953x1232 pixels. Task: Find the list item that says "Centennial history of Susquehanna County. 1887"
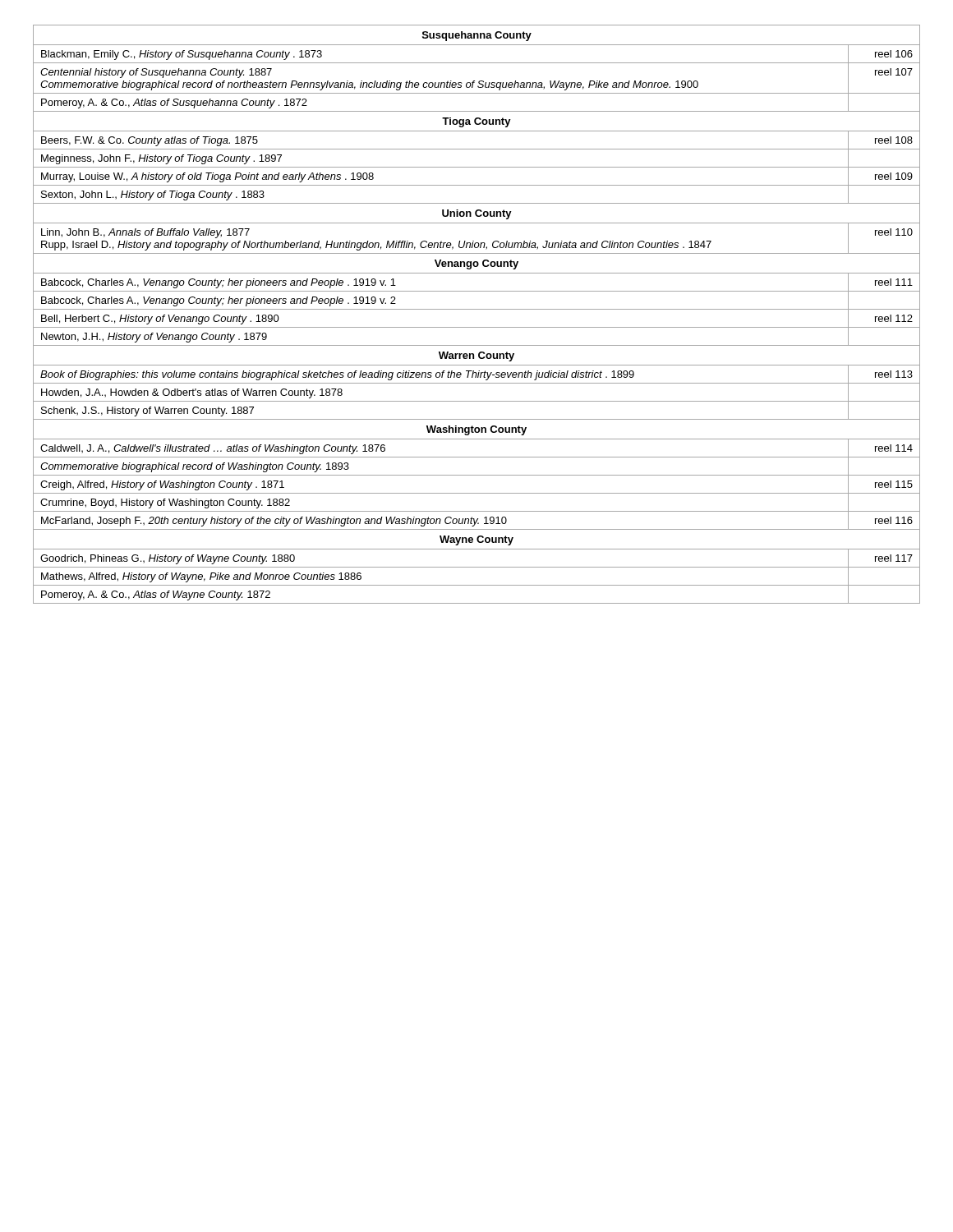[476, 78]
